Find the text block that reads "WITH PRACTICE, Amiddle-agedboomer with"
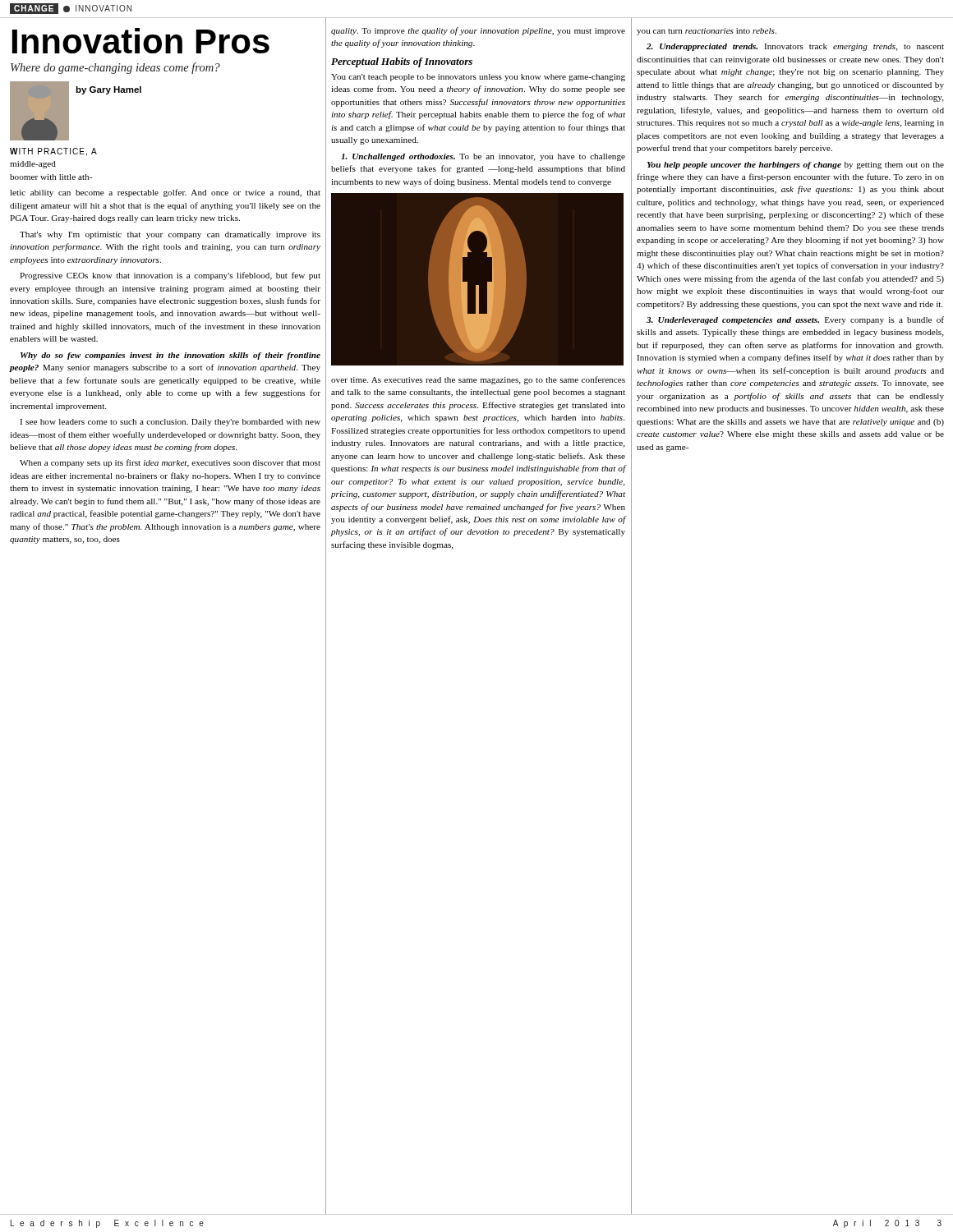The image size is (953, 1232). tap(165, 346)
